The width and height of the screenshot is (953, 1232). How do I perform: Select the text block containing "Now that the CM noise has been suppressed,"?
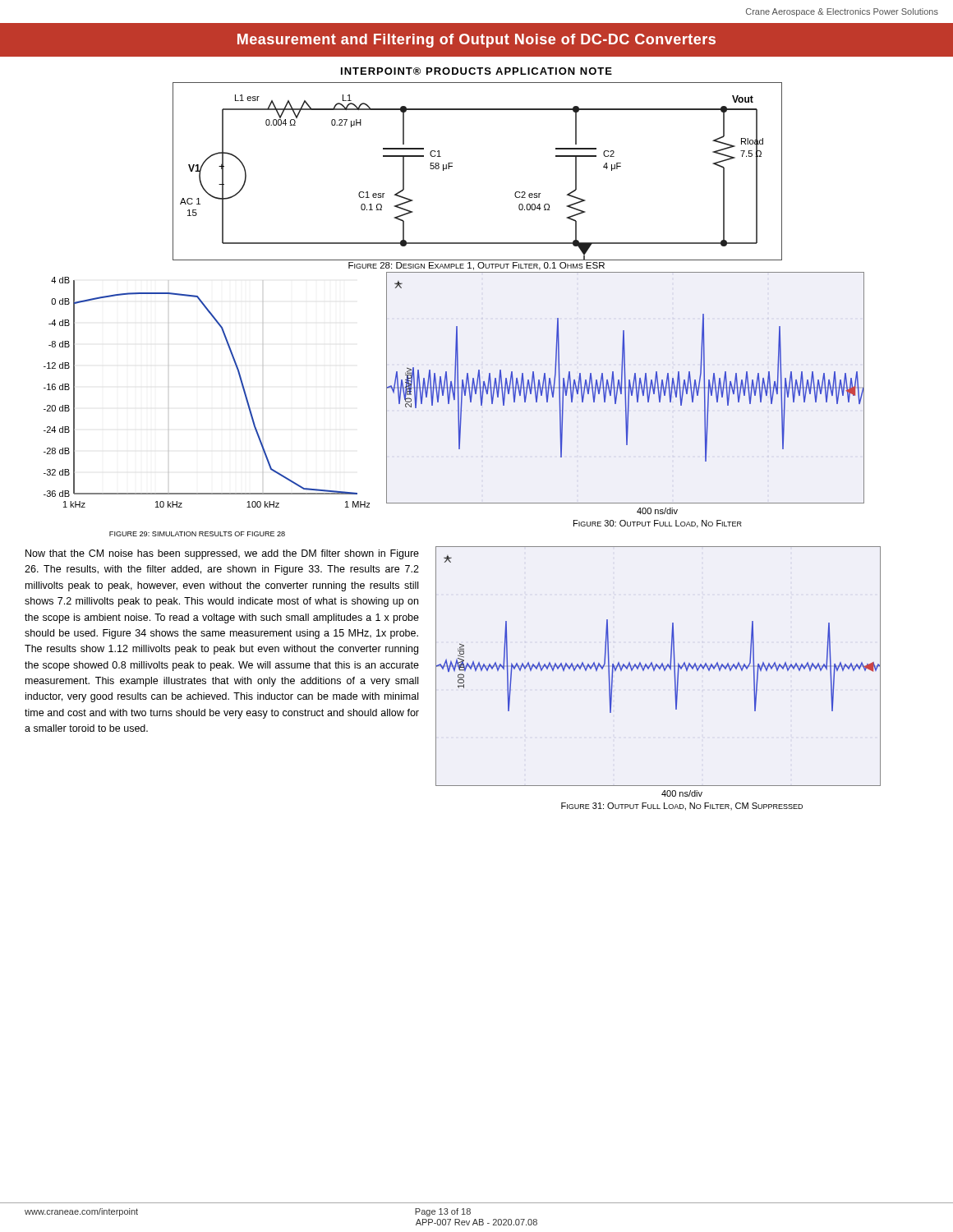(222, 641)
